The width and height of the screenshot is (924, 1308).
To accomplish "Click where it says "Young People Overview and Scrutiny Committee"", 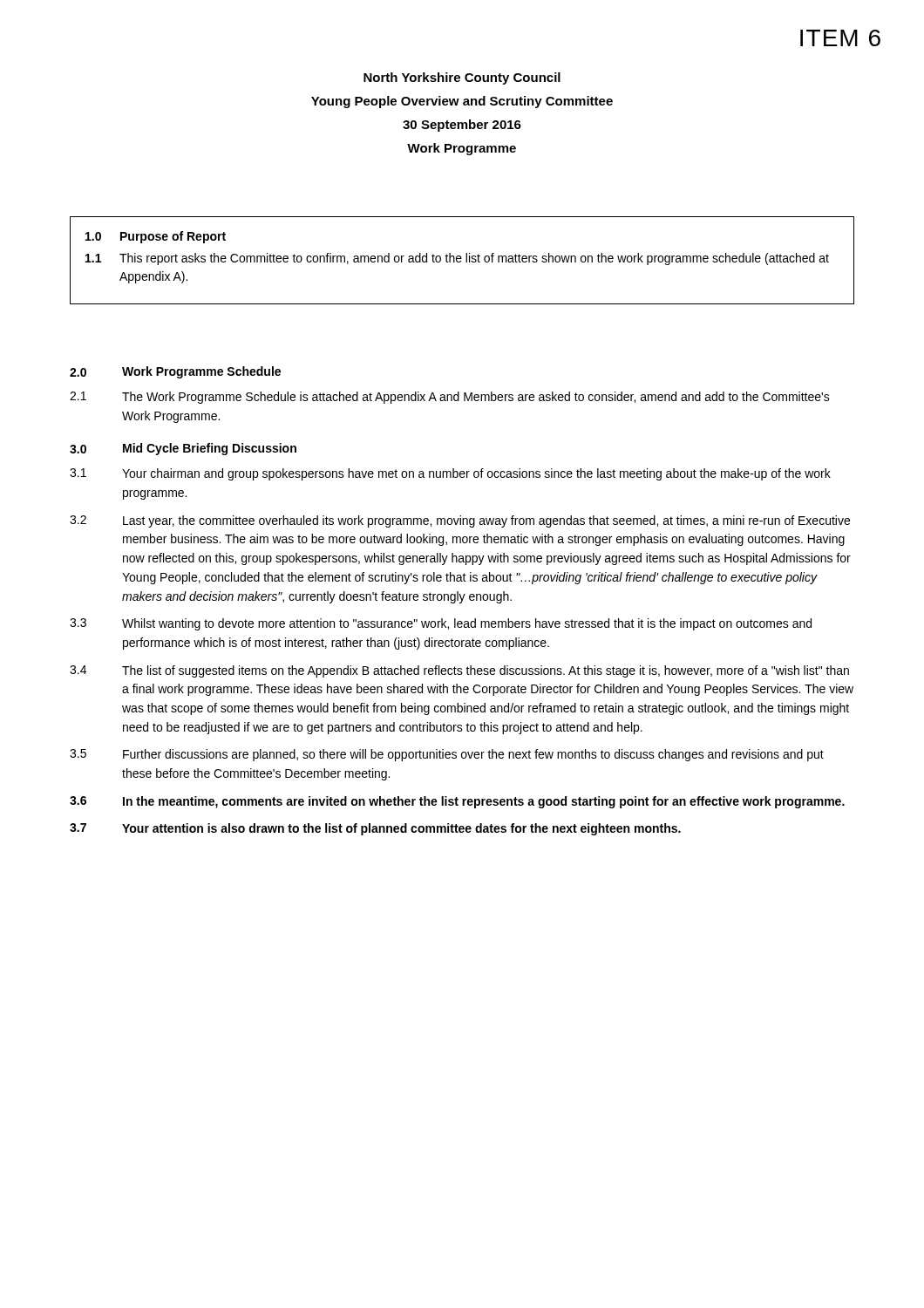I will coord(462,101).
